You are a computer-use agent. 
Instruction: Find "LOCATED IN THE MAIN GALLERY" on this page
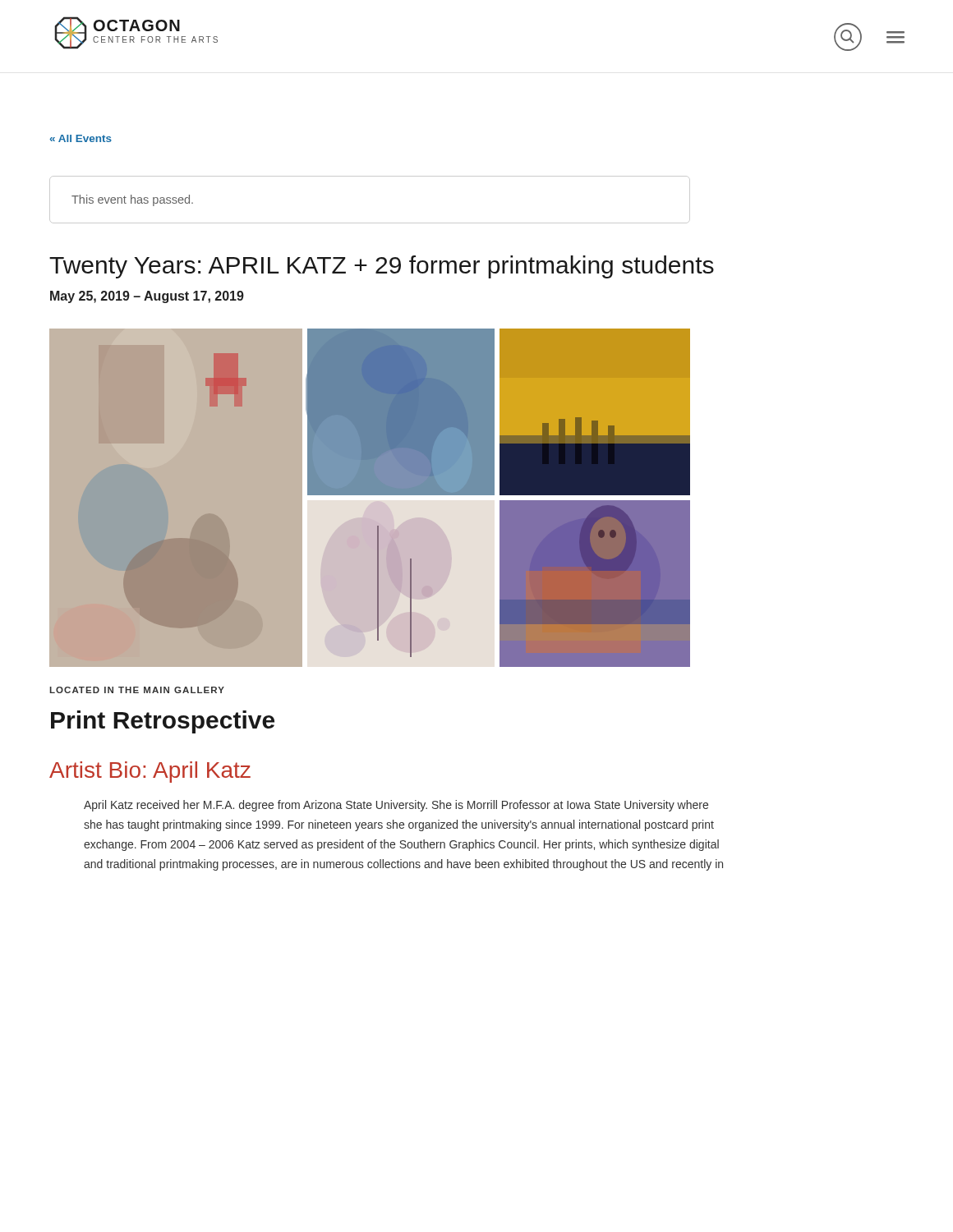click(137, 690)
